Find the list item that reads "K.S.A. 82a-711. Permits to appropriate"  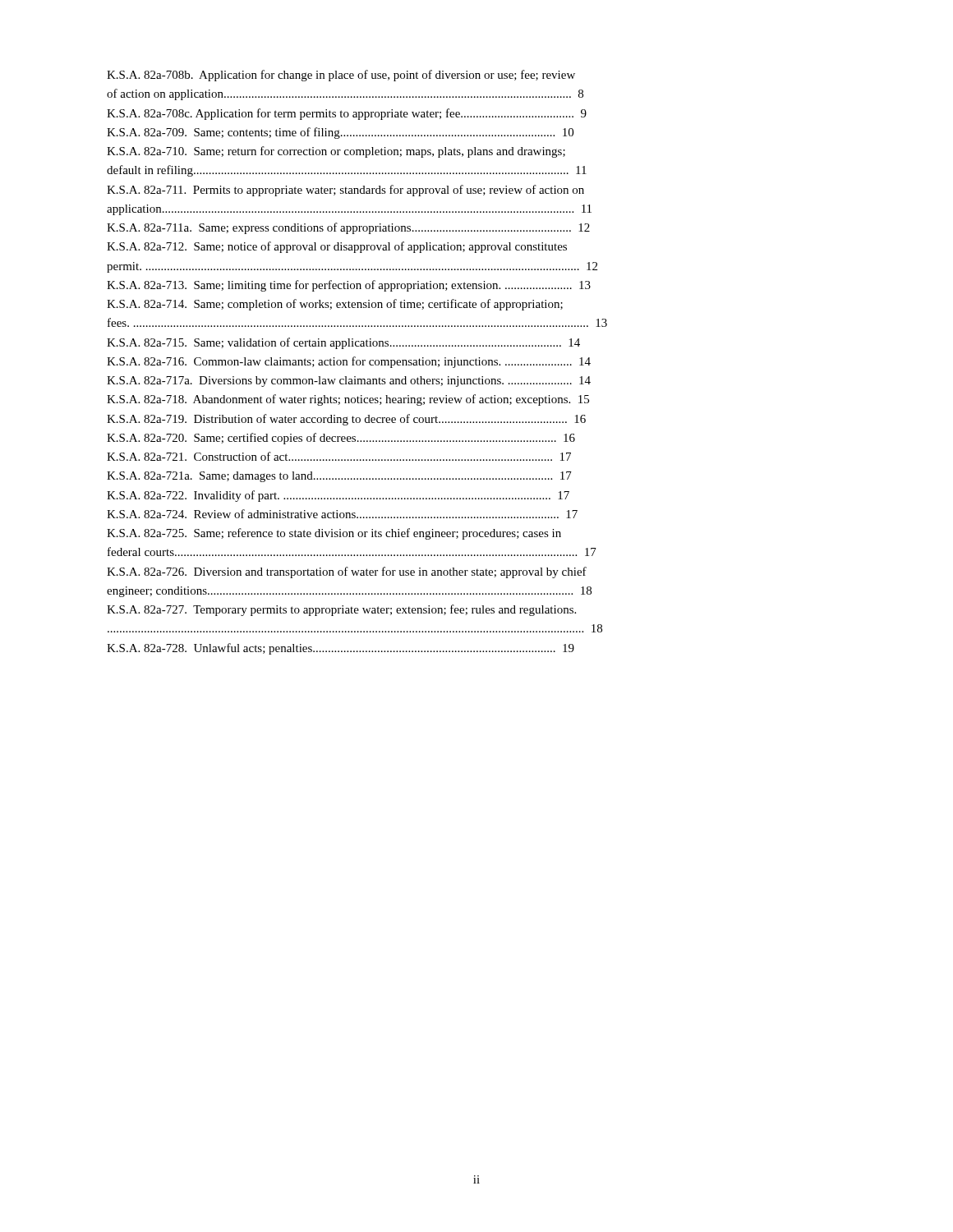pos(476,199)
